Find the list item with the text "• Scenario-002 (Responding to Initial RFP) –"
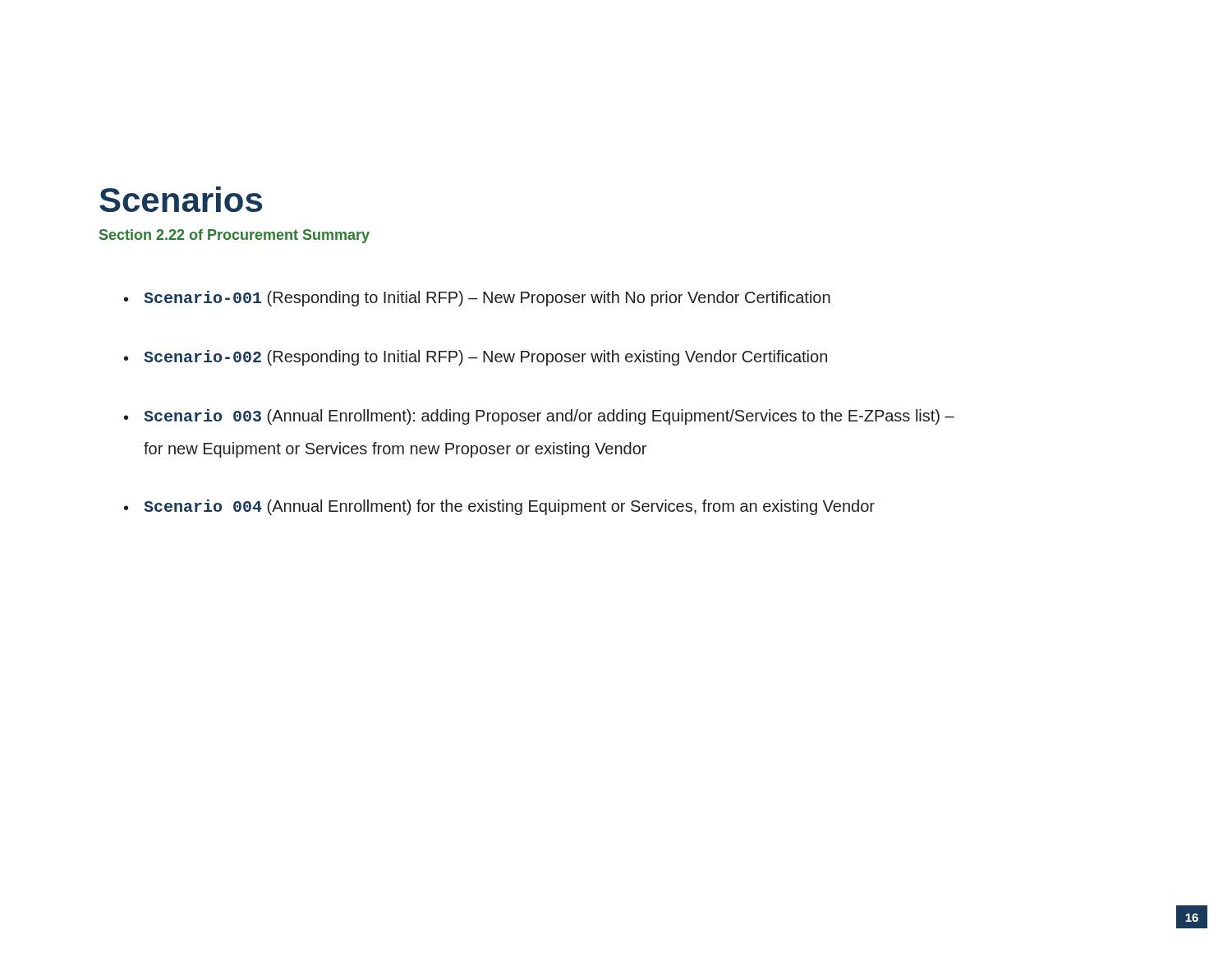The image size is (1232, 953). [x=628, y=357]
